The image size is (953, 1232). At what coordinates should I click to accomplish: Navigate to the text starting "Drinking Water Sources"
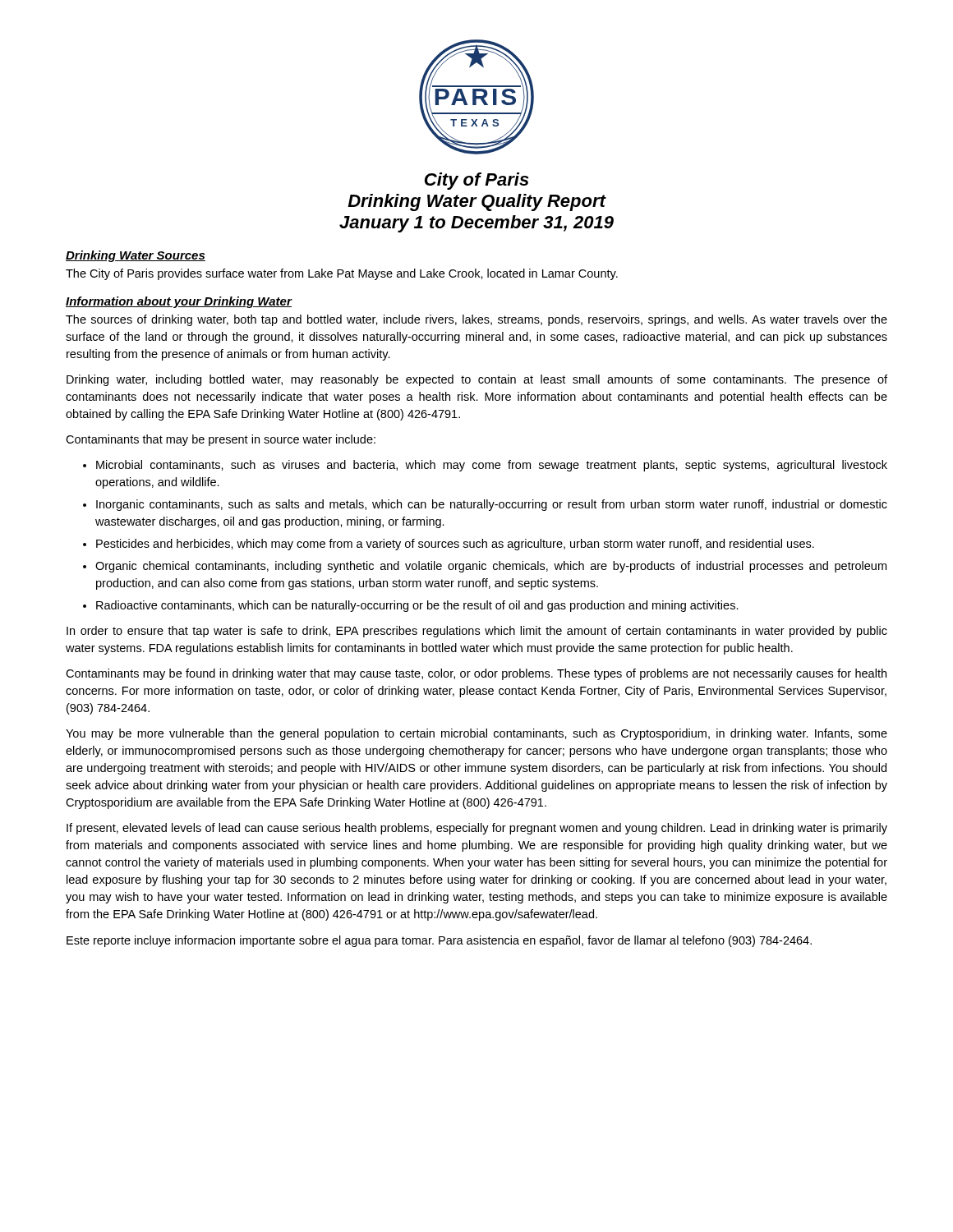coord(135,255)
